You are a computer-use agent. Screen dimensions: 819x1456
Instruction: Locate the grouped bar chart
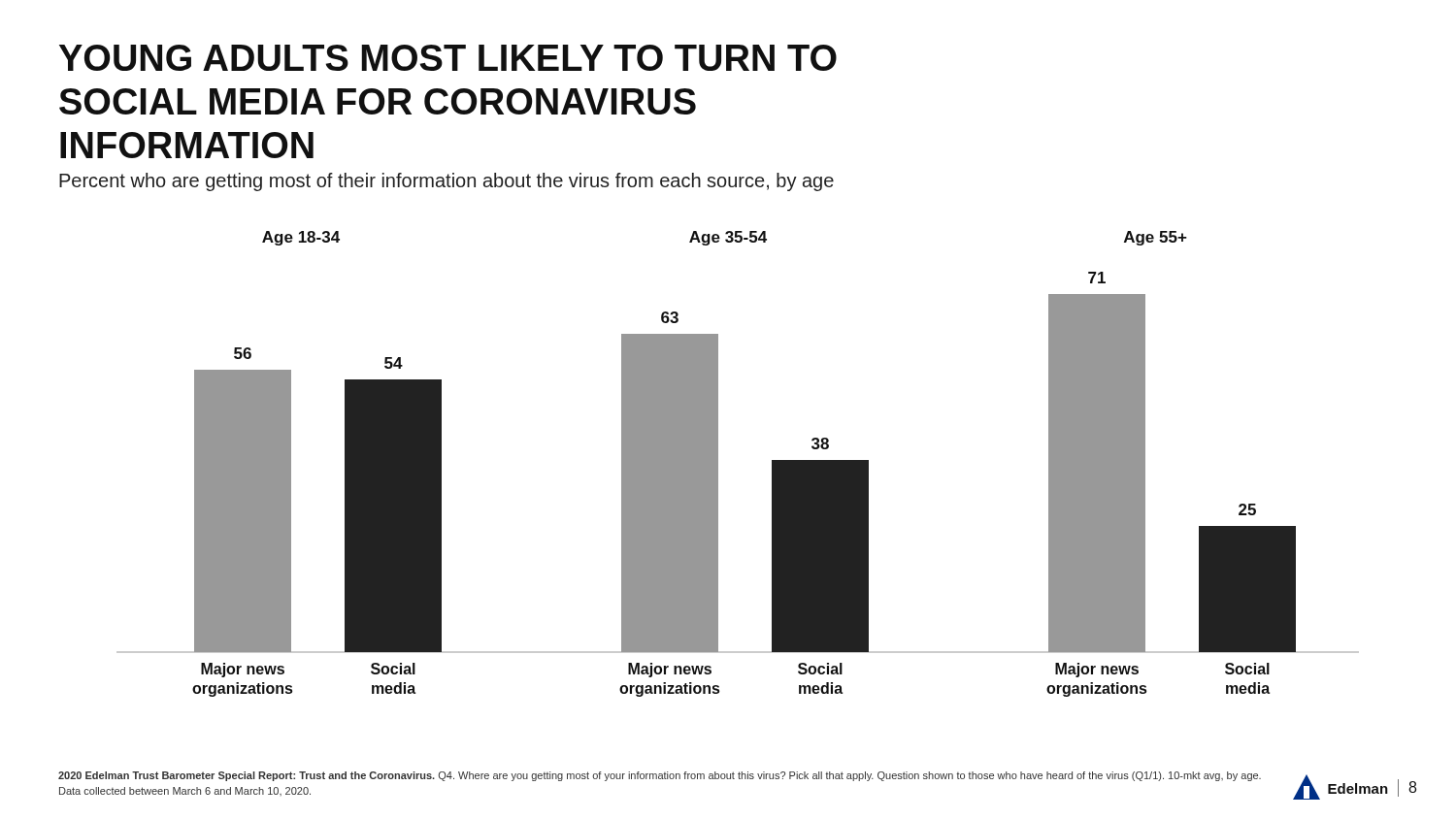tap(728, 471)
